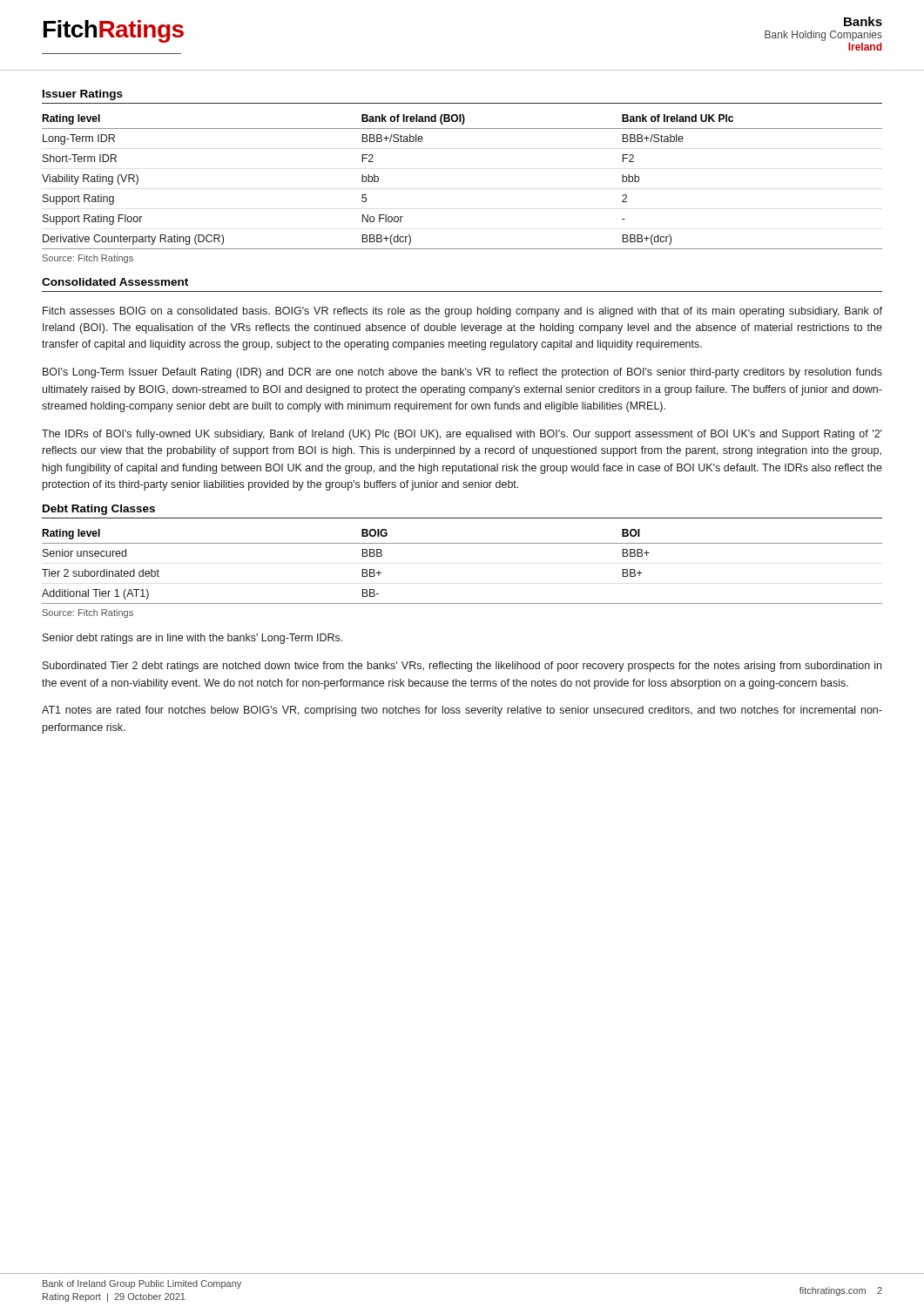Find the block starting "Subordinated Tier 2 debt ratings are"
The height and width of the screenshot is (1307, 924).
coord(462,675)
